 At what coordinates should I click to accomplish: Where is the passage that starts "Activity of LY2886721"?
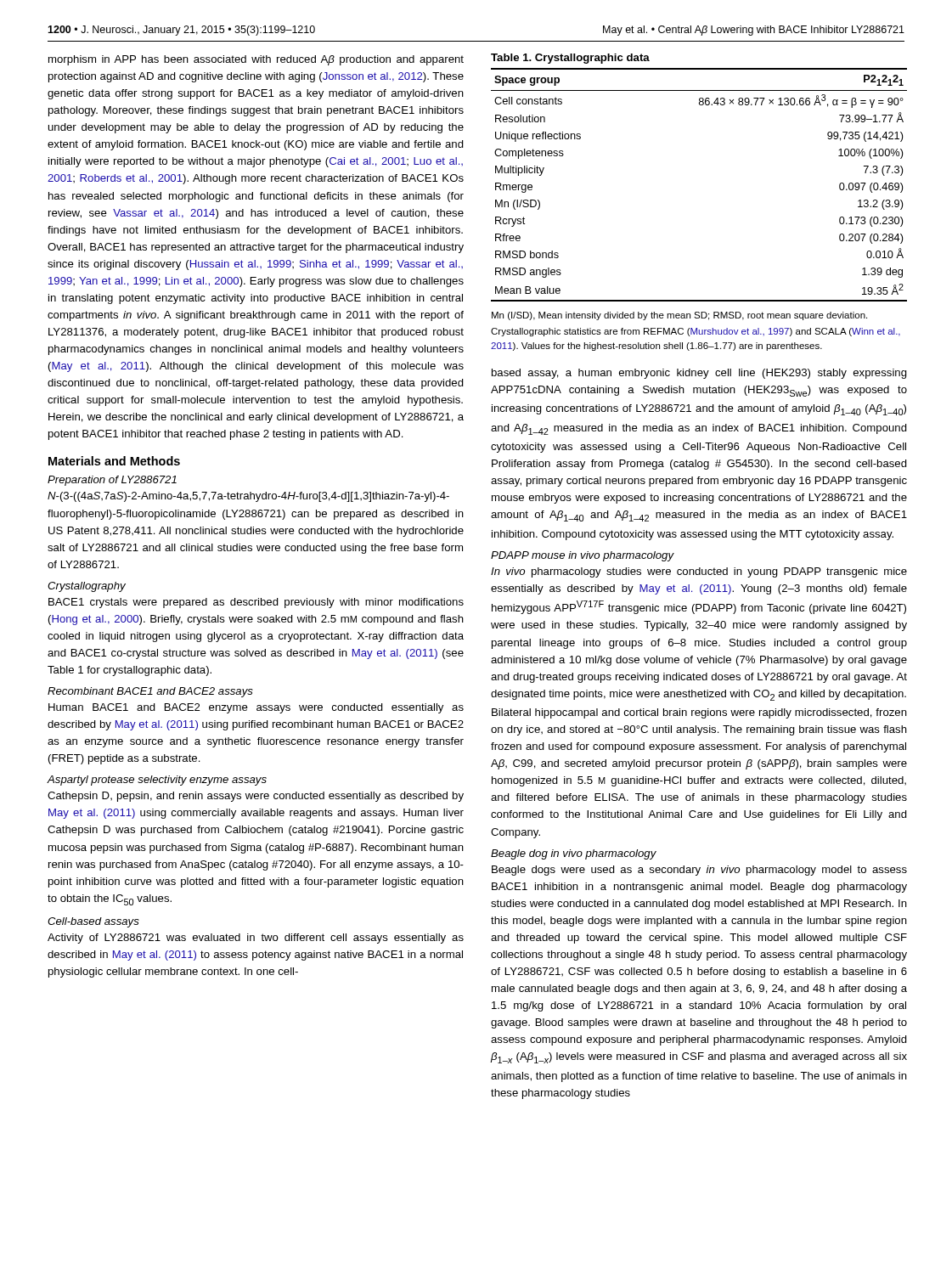256,955
